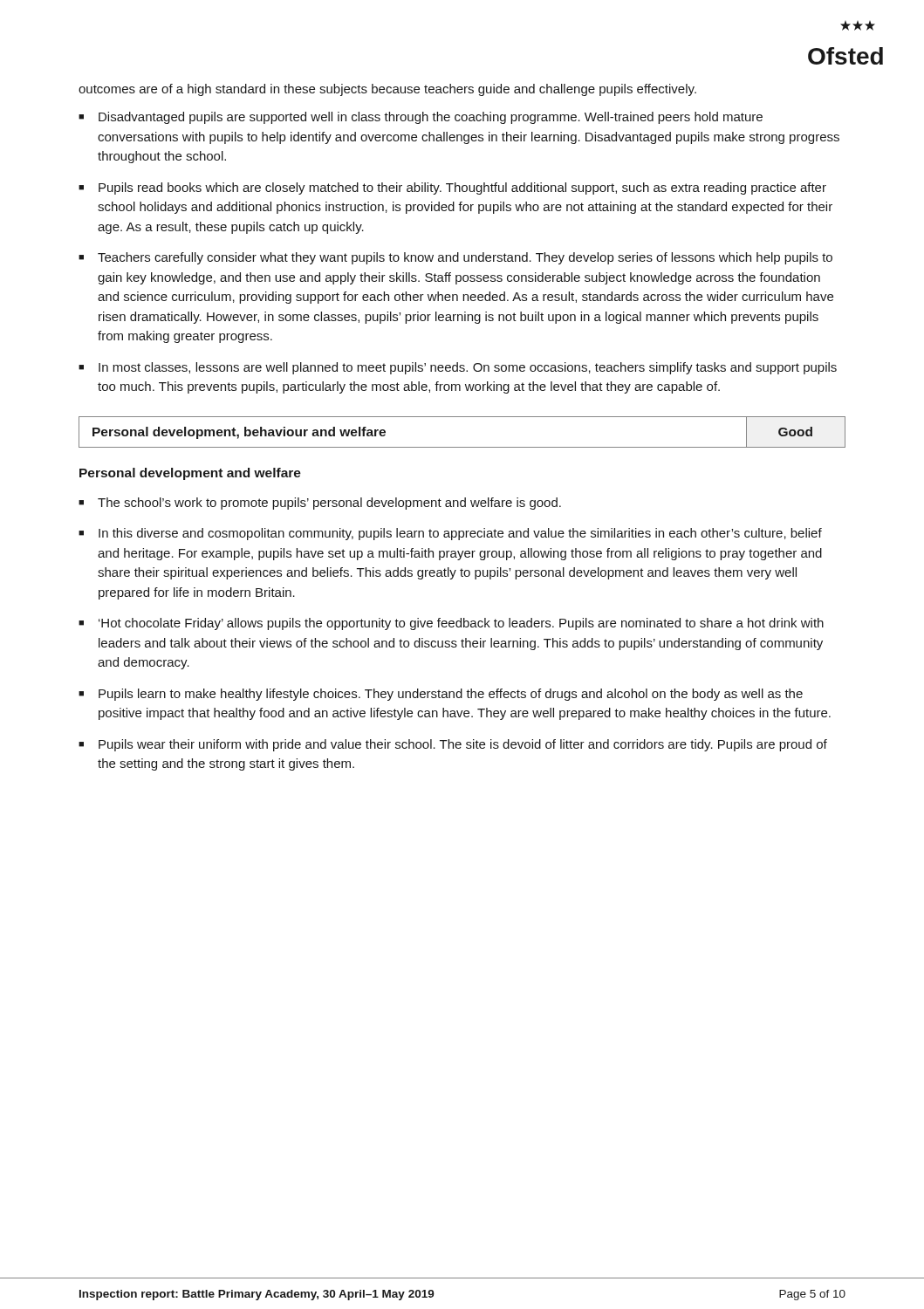Select the list item that says "■ In this diverse and cosmopolitan community, pupils"
Image resolution: width=924 pixels, height=1309 pixels.
tap(462, 563)
